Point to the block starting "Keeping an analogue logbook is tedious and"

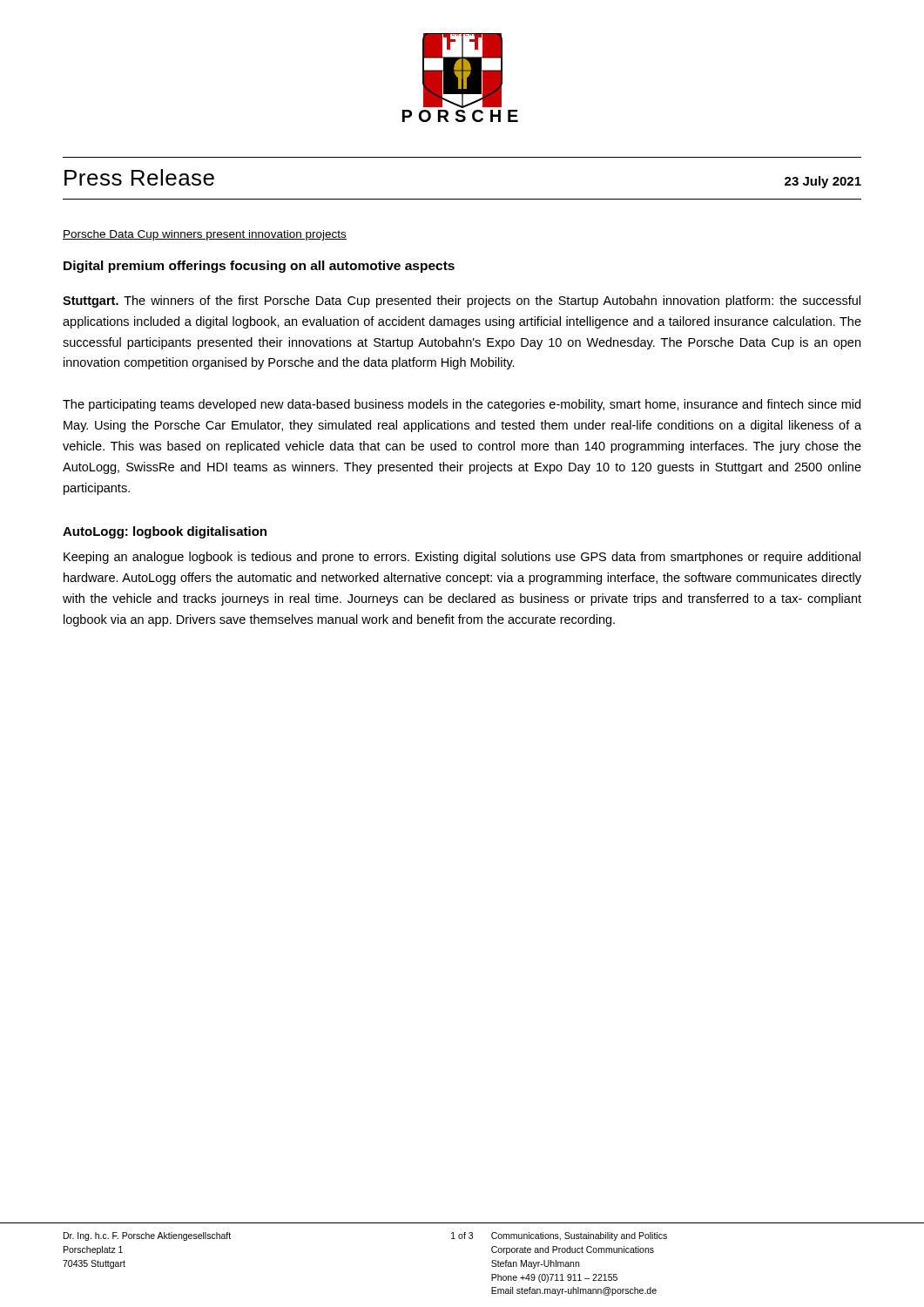tap(462, 588)
